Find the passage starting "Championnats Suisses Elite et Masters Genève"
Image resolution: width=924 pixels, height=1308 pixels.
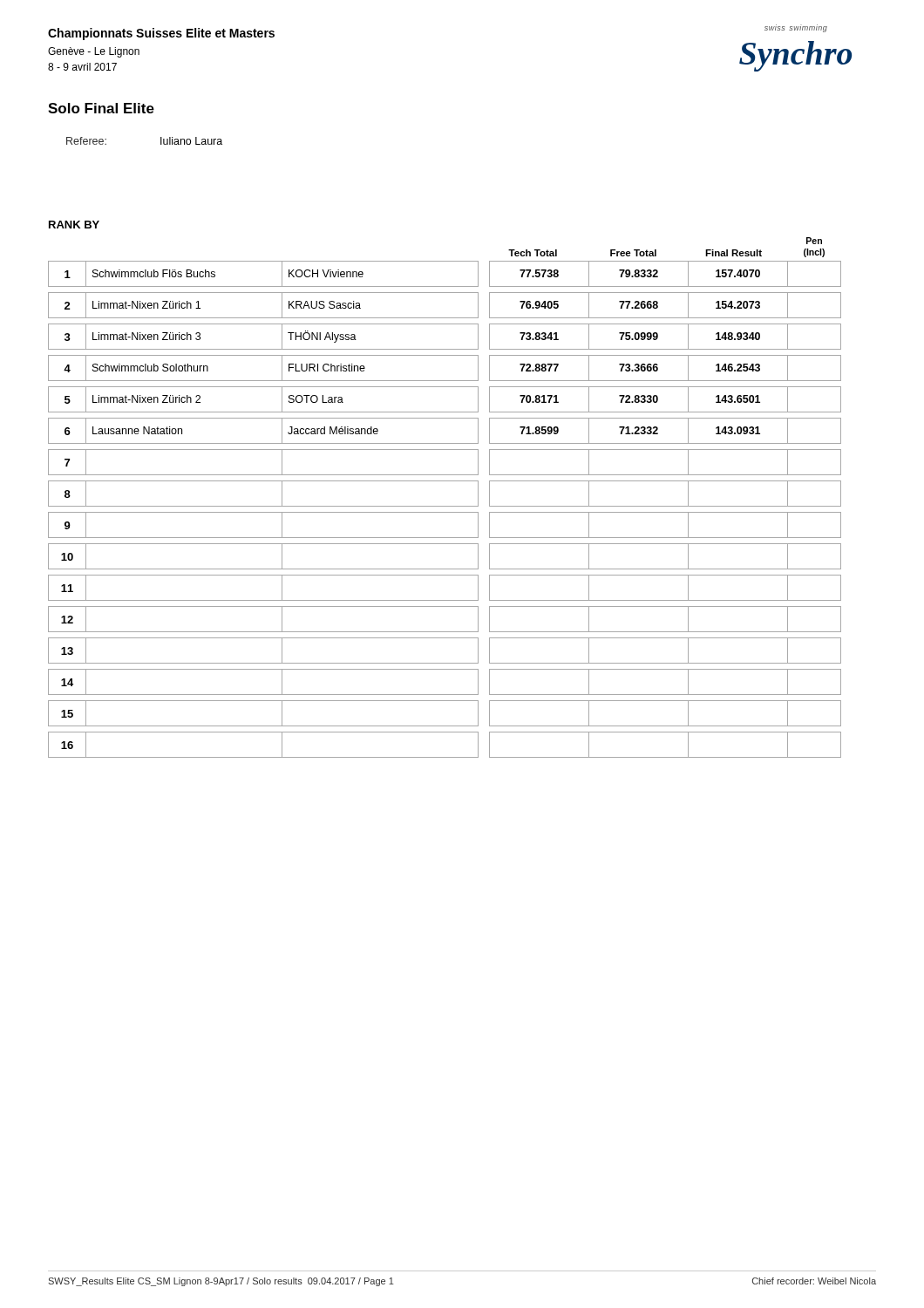[161, 34]
